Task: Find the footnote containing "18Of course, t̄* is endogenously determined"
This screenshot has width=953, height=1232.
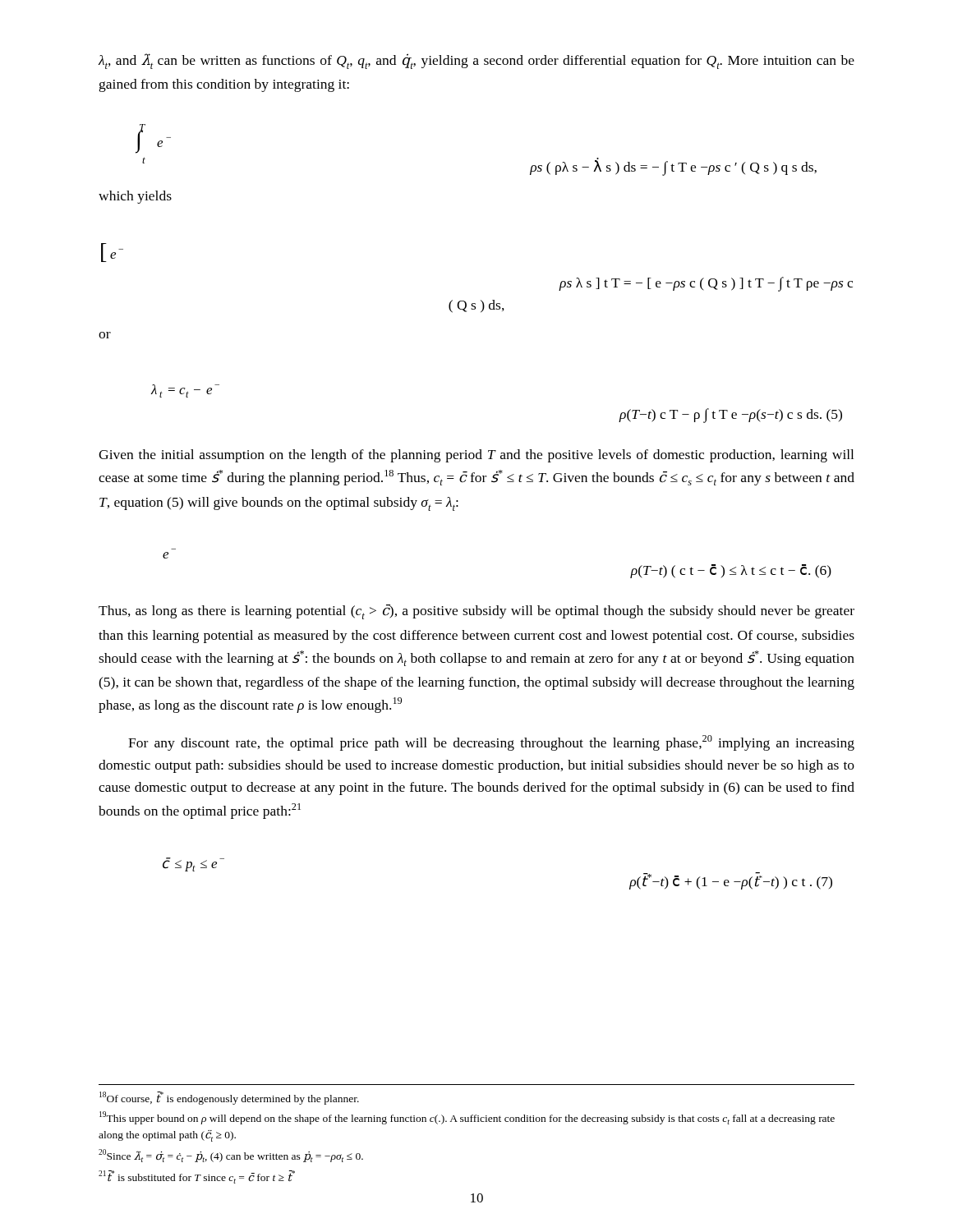Action: pyautogui.click(x=229, y=1098)
